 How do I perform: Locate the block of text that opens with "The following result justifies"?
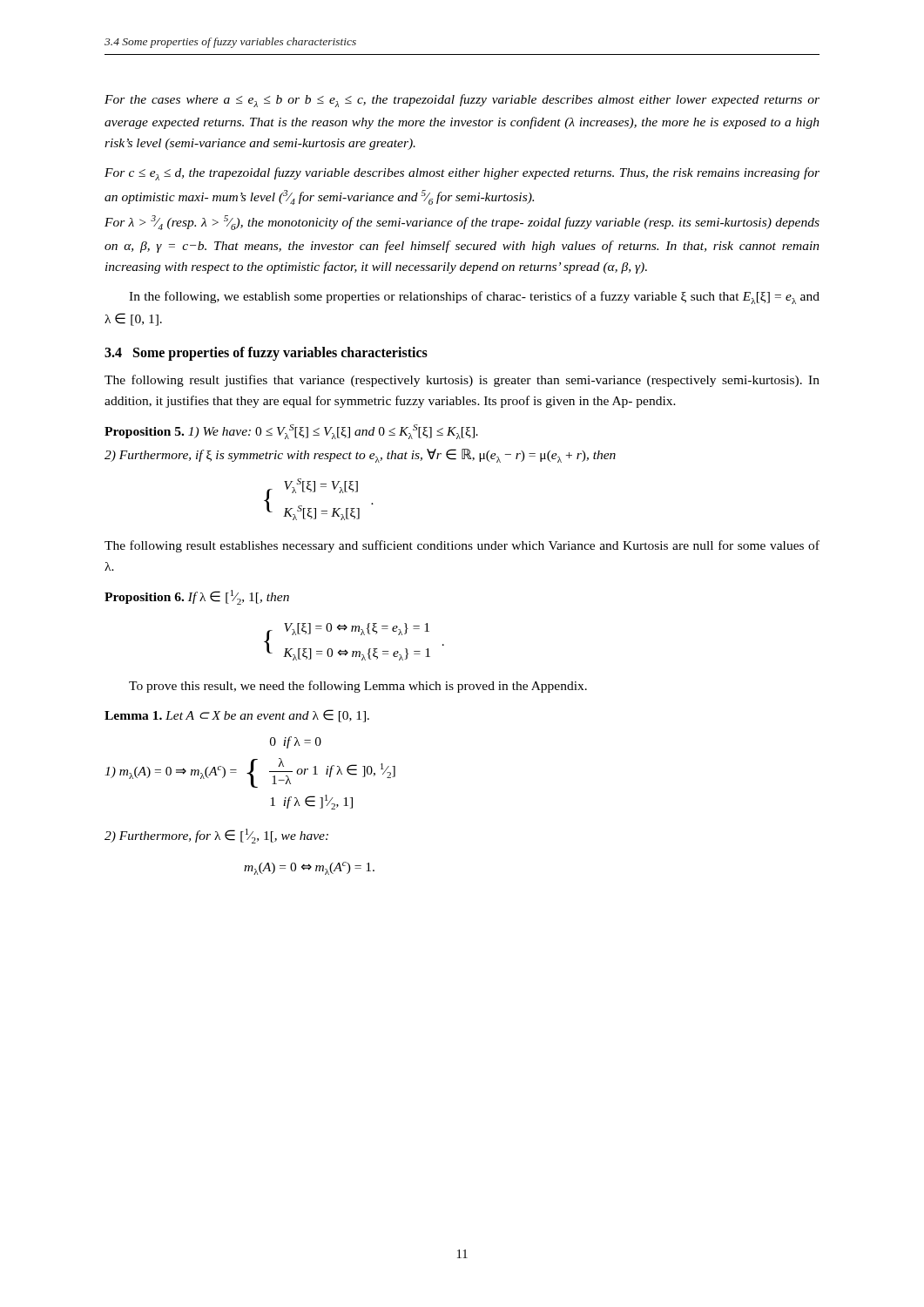click(462, 391)
